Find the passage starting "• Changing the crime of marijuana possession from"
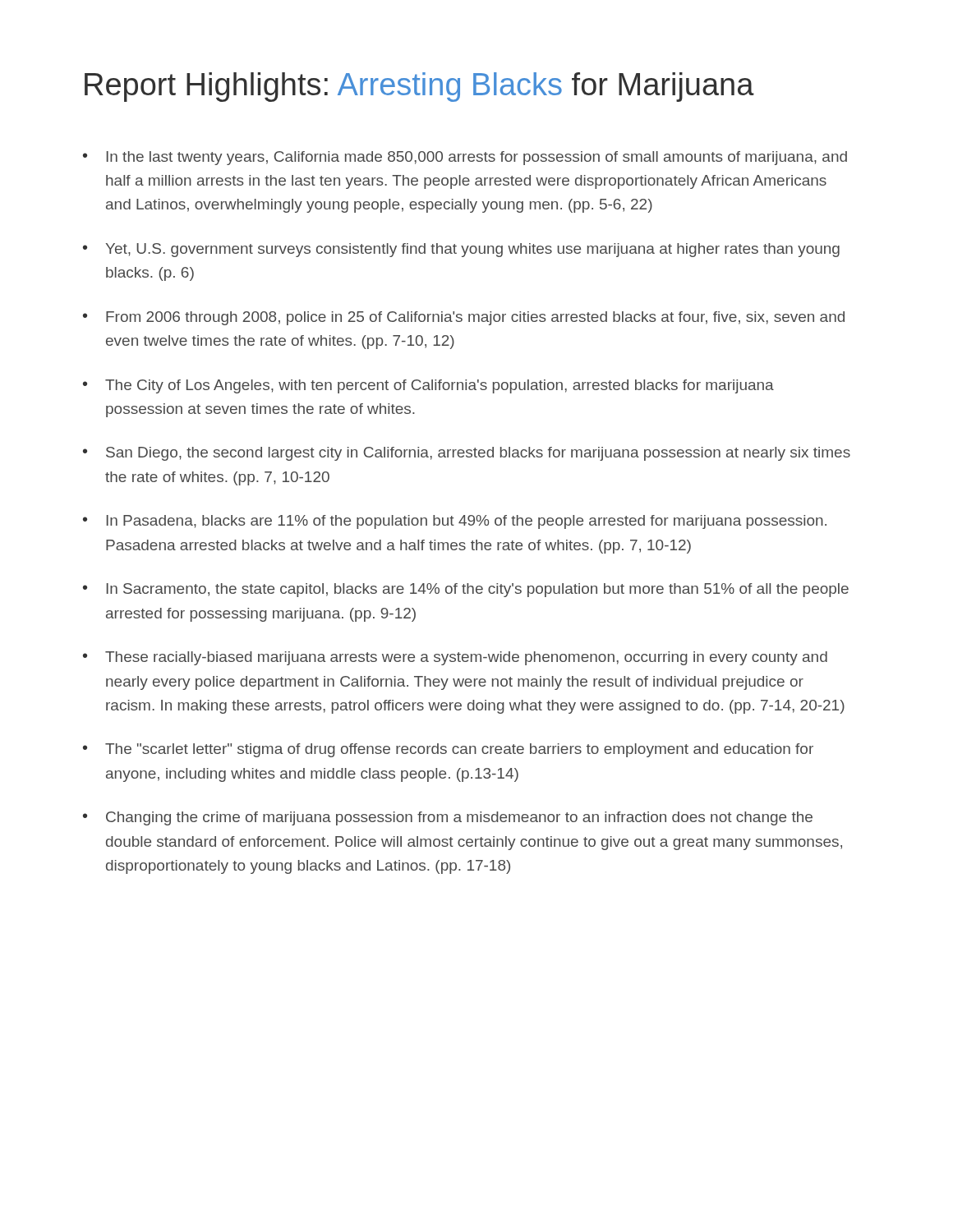This screenshot has width=953, height=1232. [x=468, y=841]
